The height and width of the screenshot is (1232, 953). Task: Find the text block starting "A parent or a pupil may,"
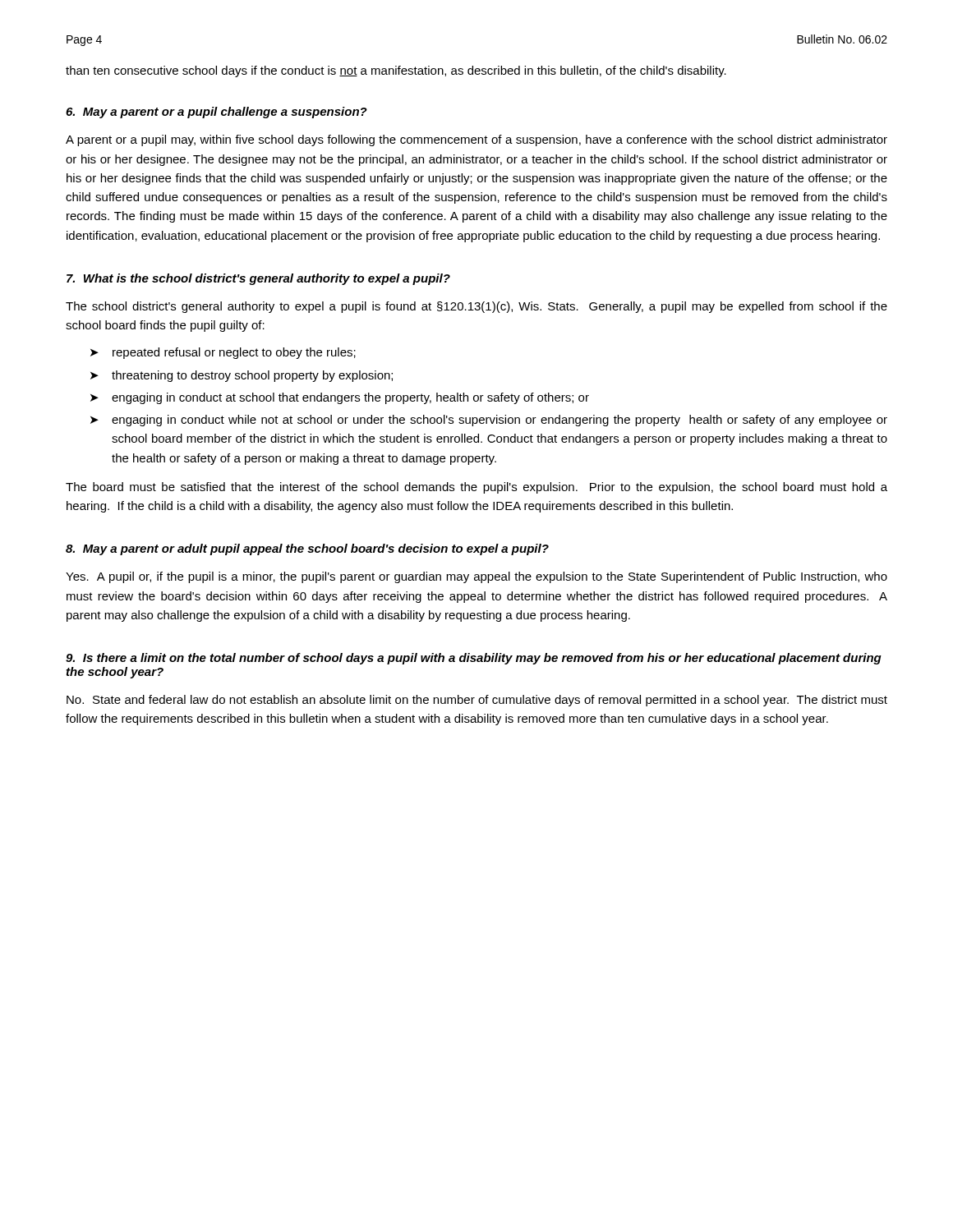click(476, 187)
